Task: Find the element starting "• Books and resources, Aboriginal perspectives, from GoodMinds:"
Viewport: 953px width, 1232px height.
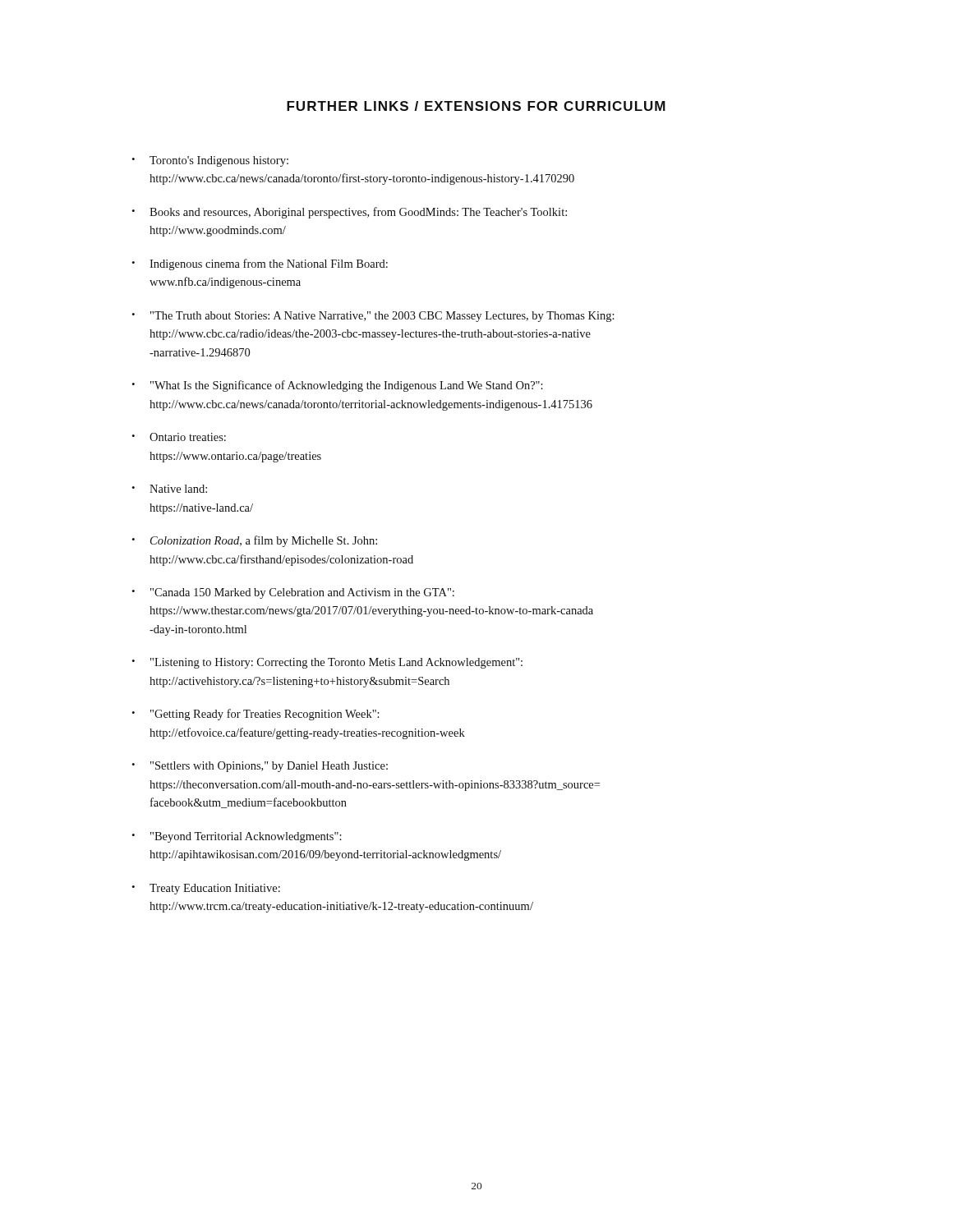Action: (x=476, y=221)
